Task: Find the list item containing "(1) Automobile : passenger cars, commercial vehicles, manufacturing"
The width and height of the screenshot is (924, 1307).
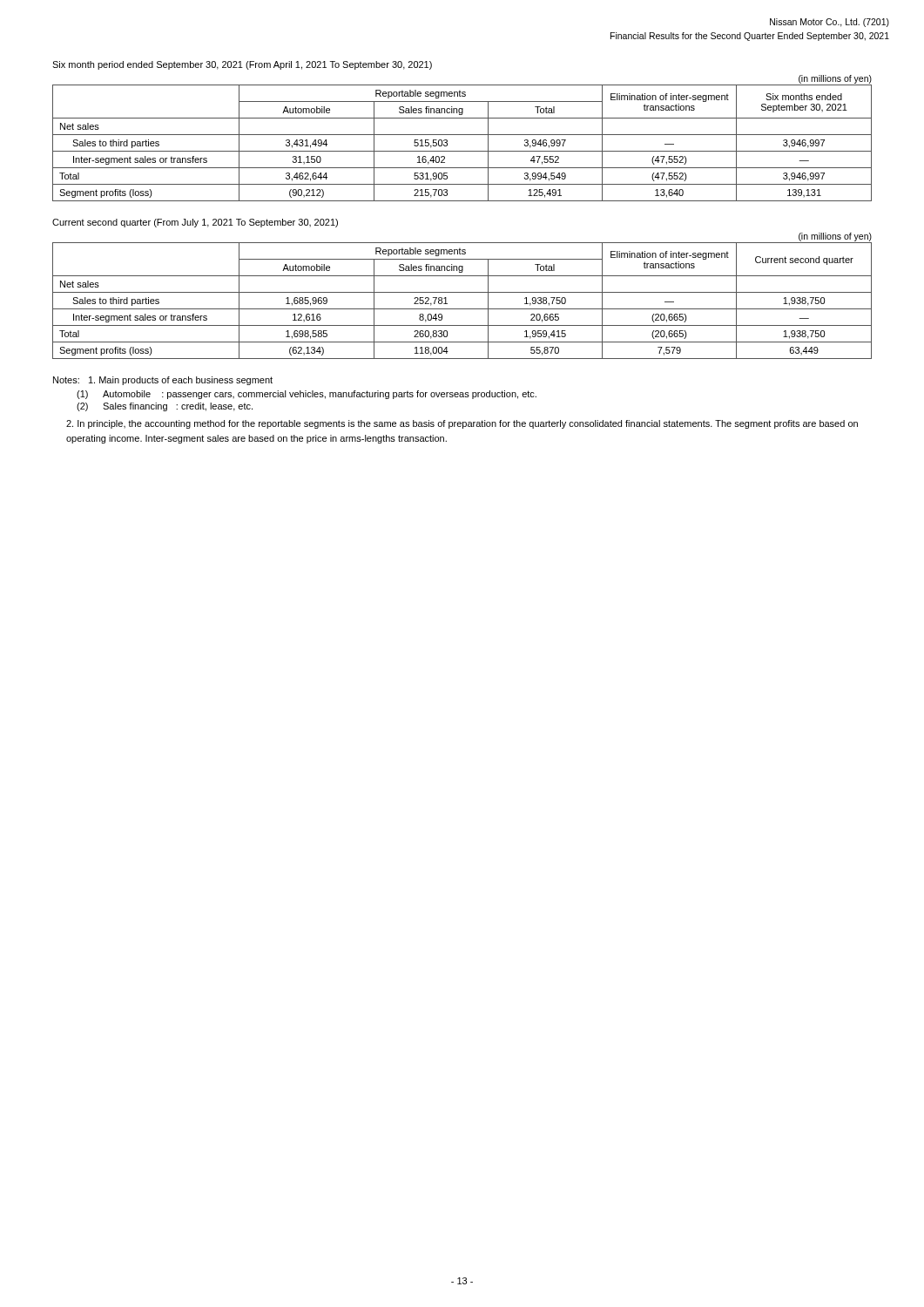Action: click(307, 394)
